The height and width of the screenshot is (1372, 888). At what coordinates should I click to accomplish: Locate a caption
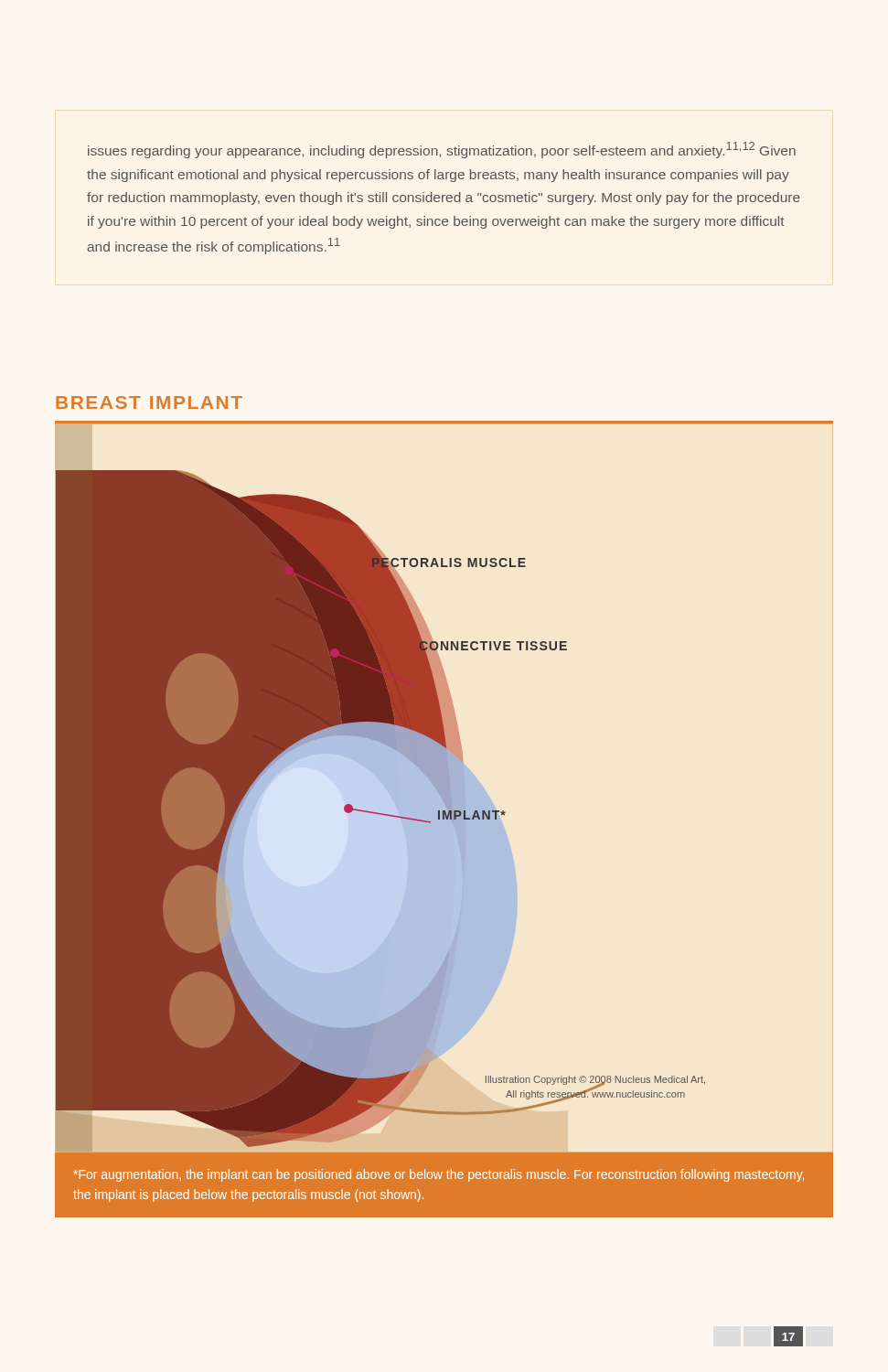(x=444, y=1185)
